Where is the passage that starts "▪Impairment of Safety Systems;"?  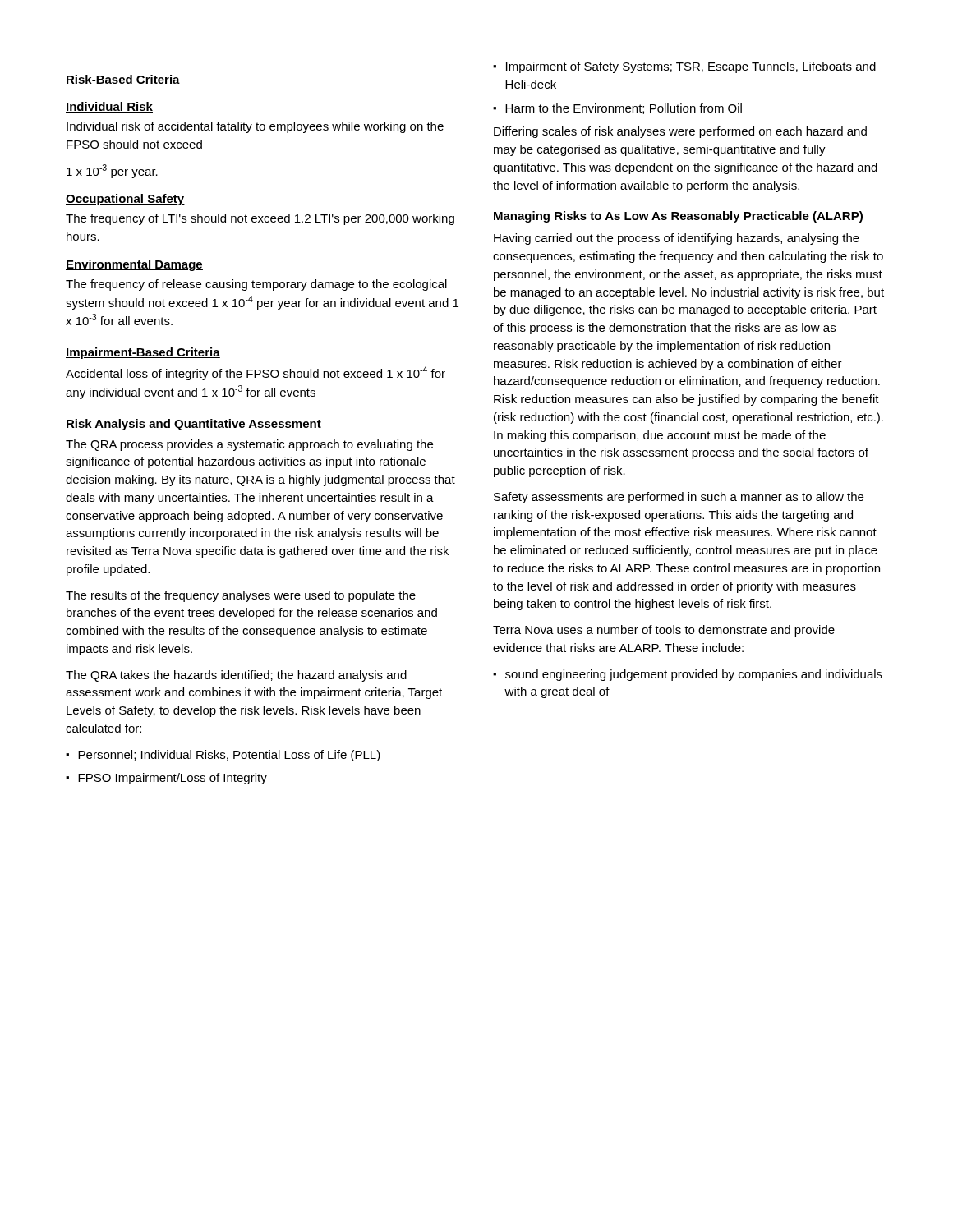click(x=690, y=75)
